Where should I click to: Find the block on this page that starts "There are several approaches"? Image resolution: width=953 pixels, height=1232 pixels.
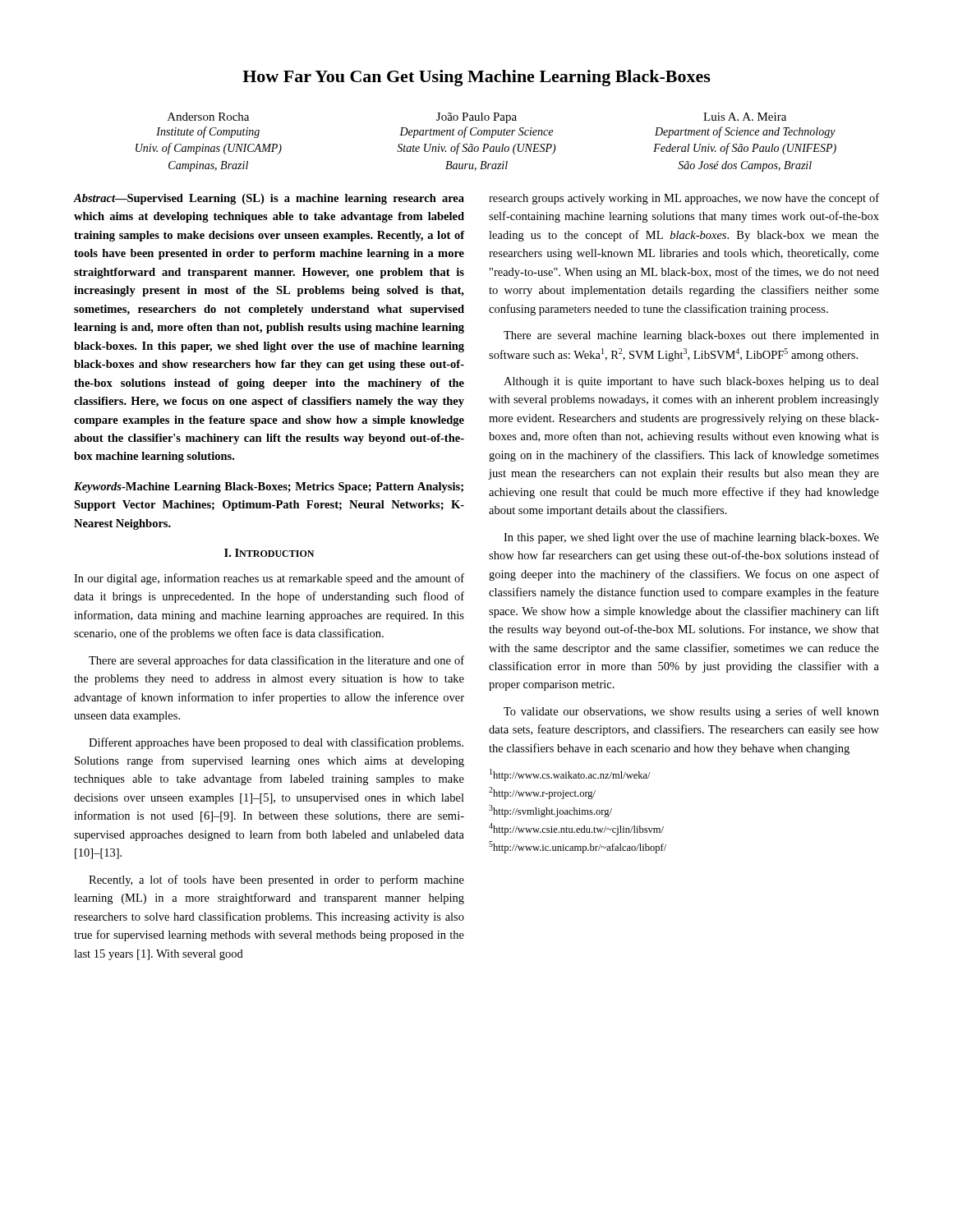coord(269,688)
